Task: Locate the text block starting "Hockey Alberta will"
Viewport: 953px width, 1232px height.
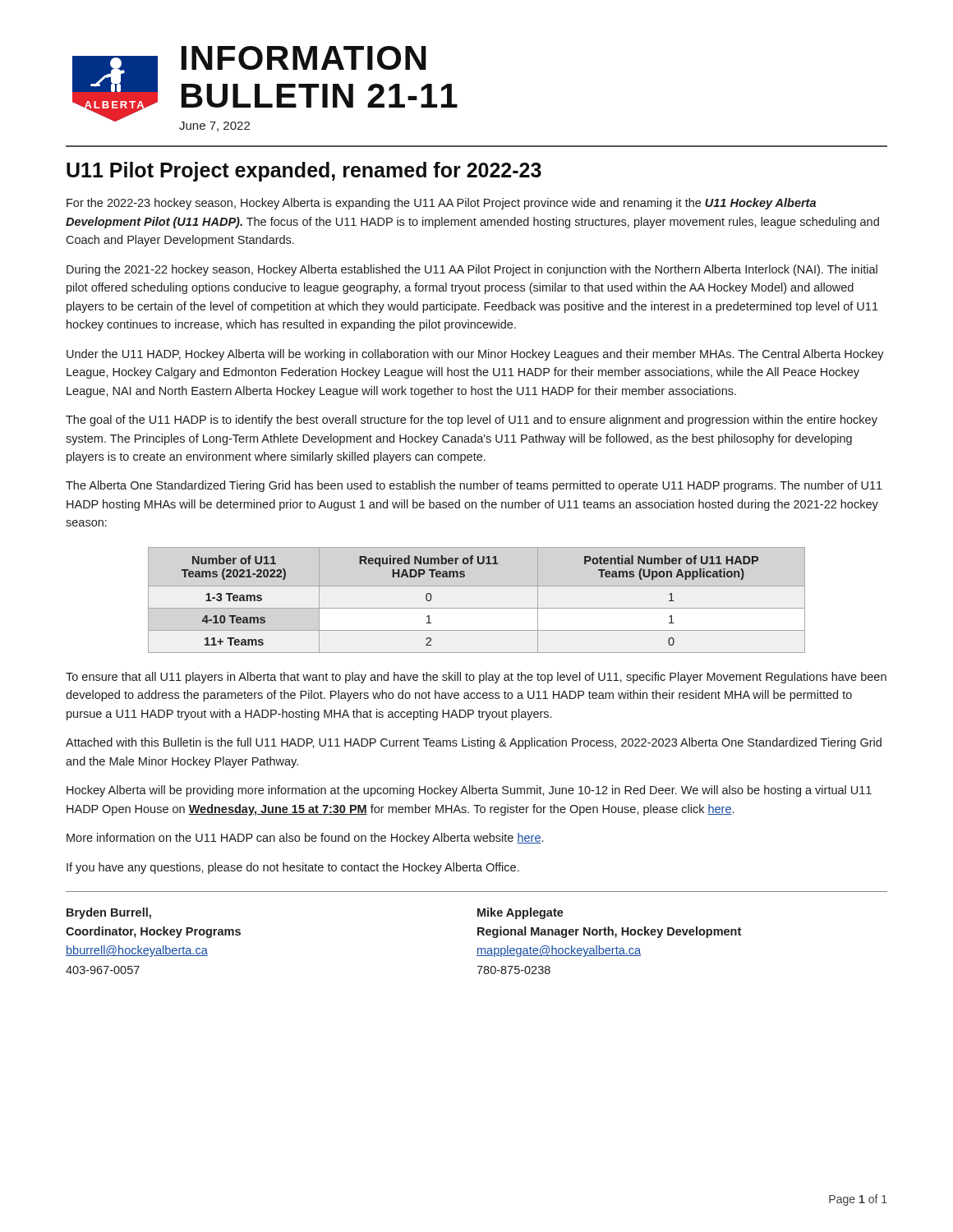Action: [x=469, y=800]
